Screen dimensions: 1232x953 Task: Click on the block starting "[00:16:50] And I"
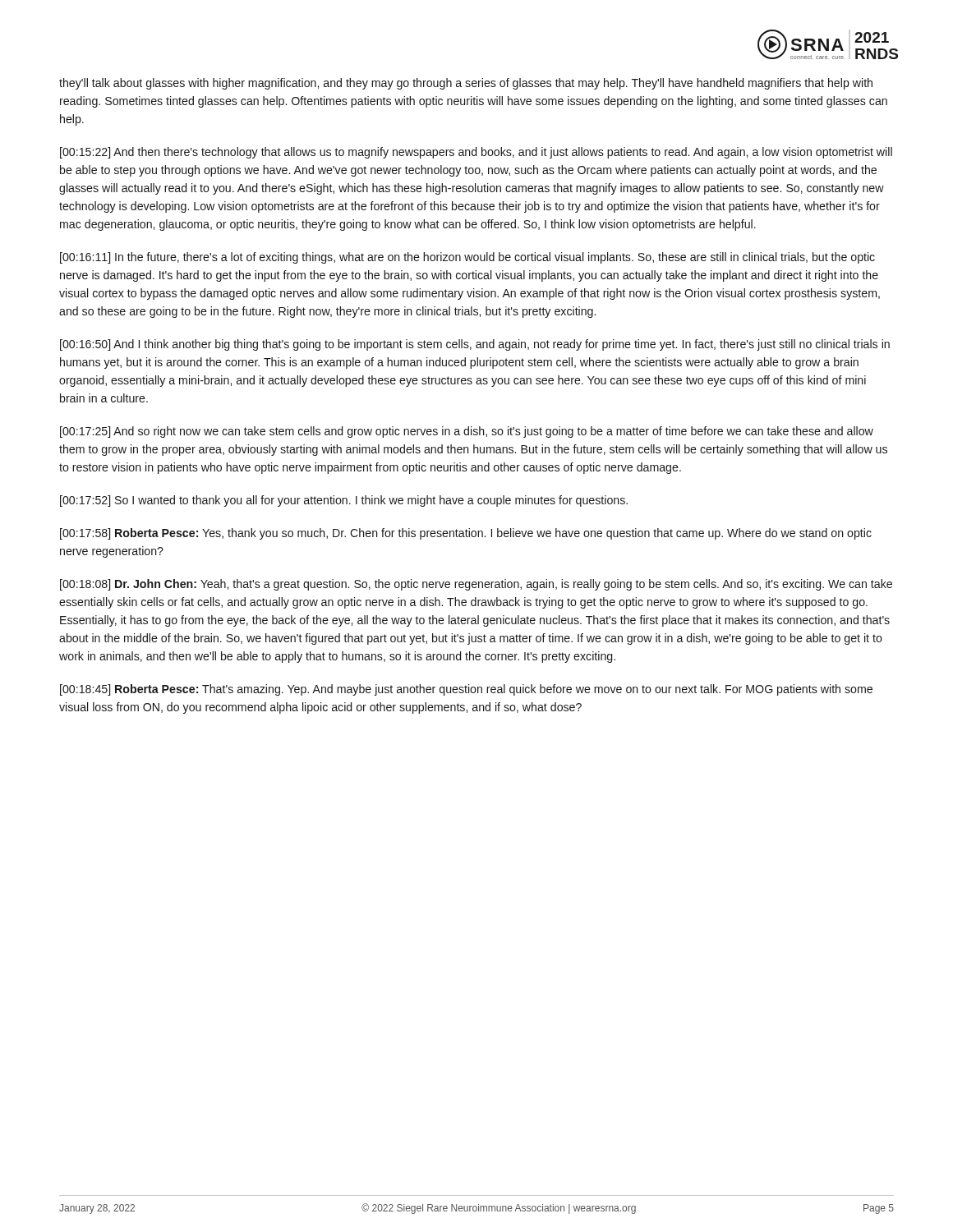(475, 371)
